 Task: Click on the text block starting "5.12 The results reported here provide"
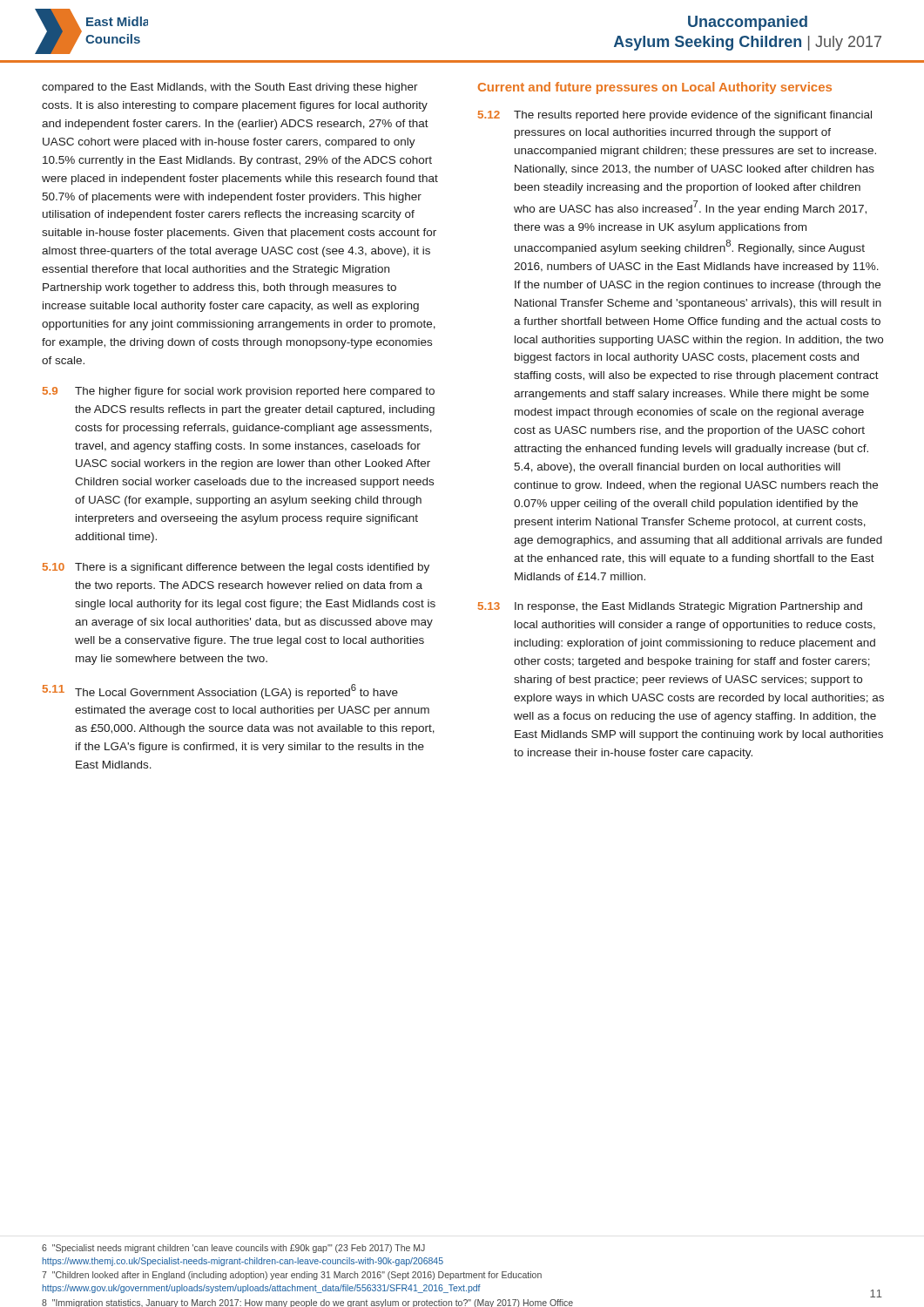[x=681, y=346]
